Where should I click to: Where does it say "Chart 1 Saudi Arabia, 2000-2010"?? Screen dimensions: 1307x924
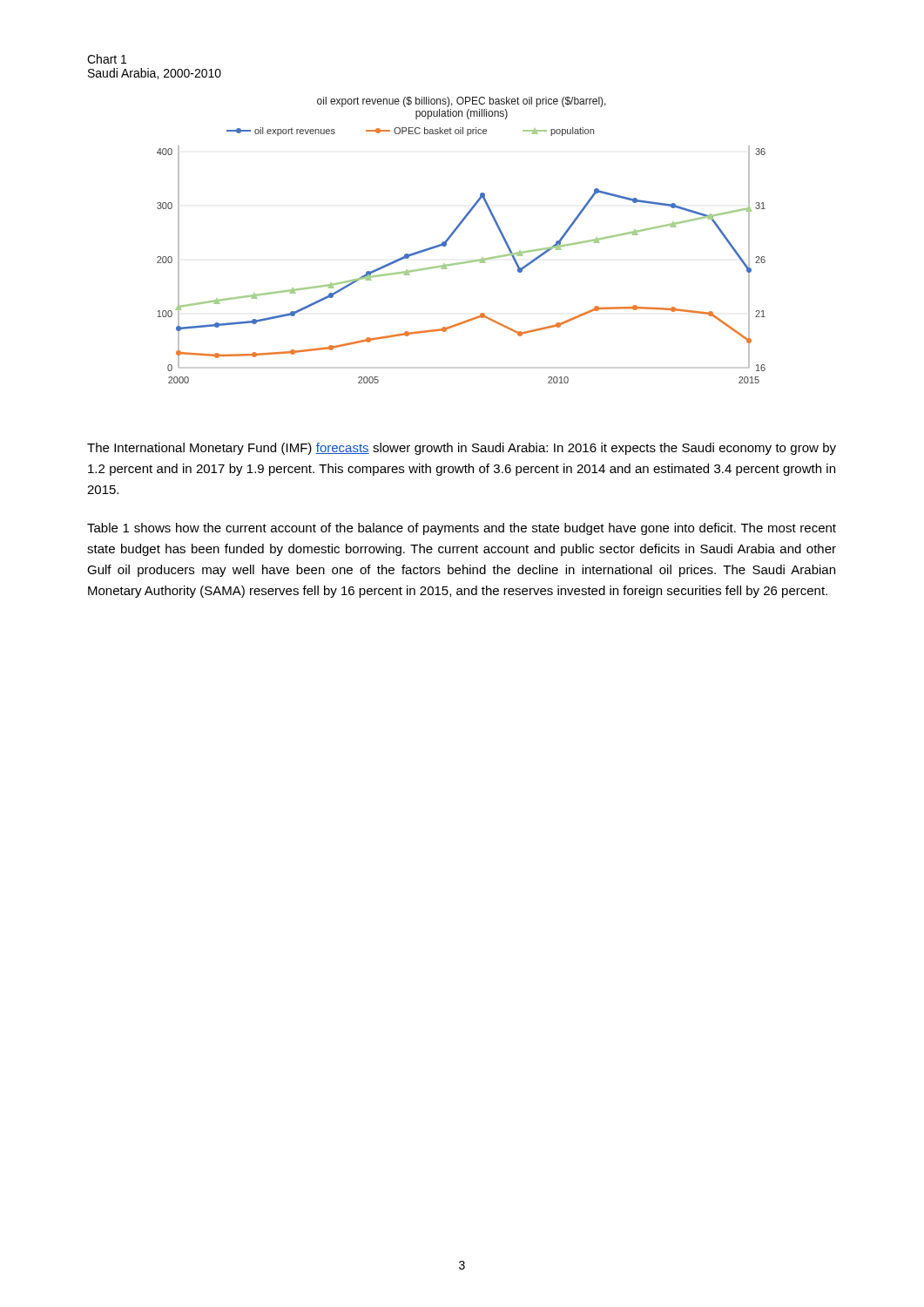107,59
